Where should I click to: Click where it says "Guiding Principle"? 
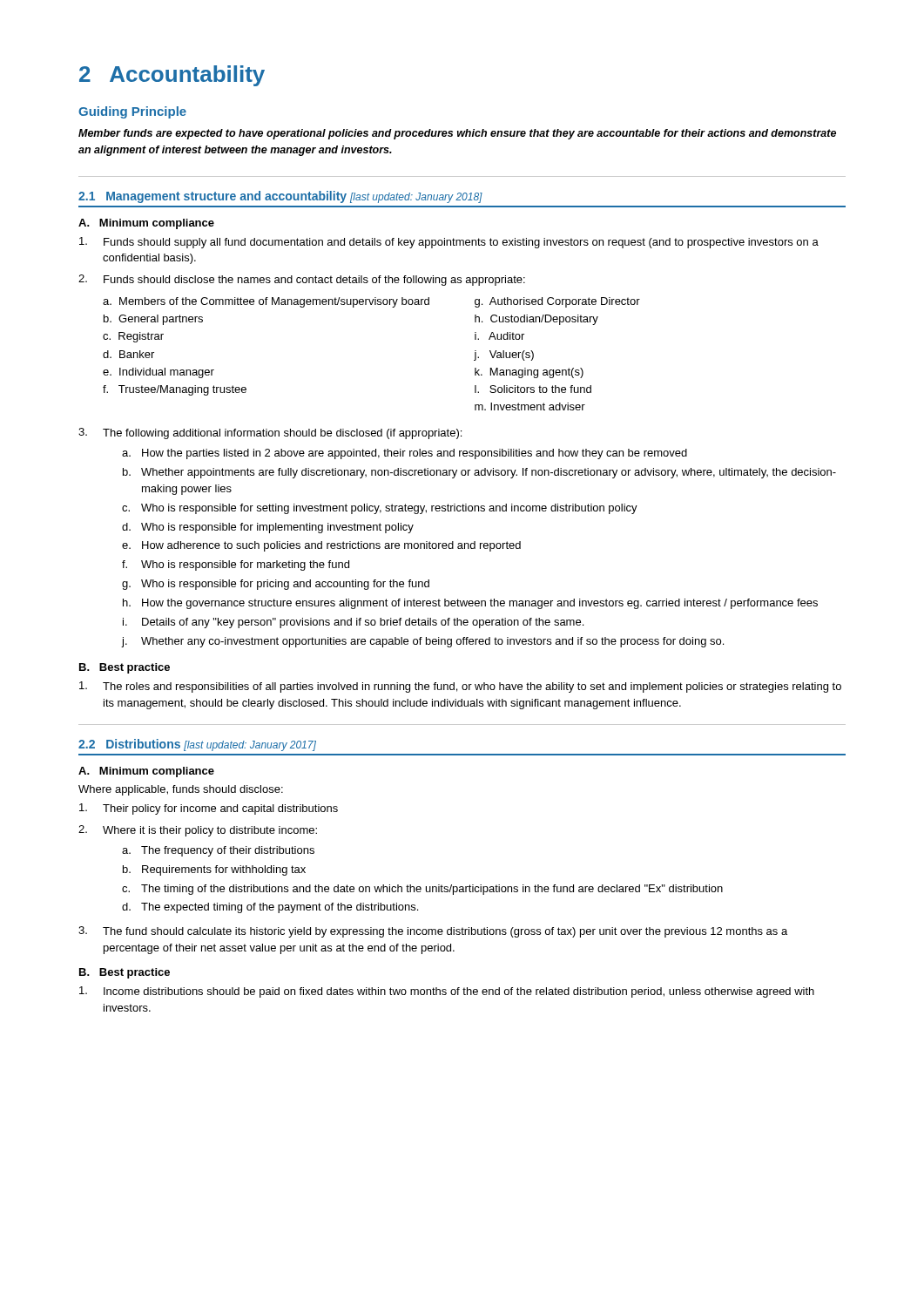point(132,111)
